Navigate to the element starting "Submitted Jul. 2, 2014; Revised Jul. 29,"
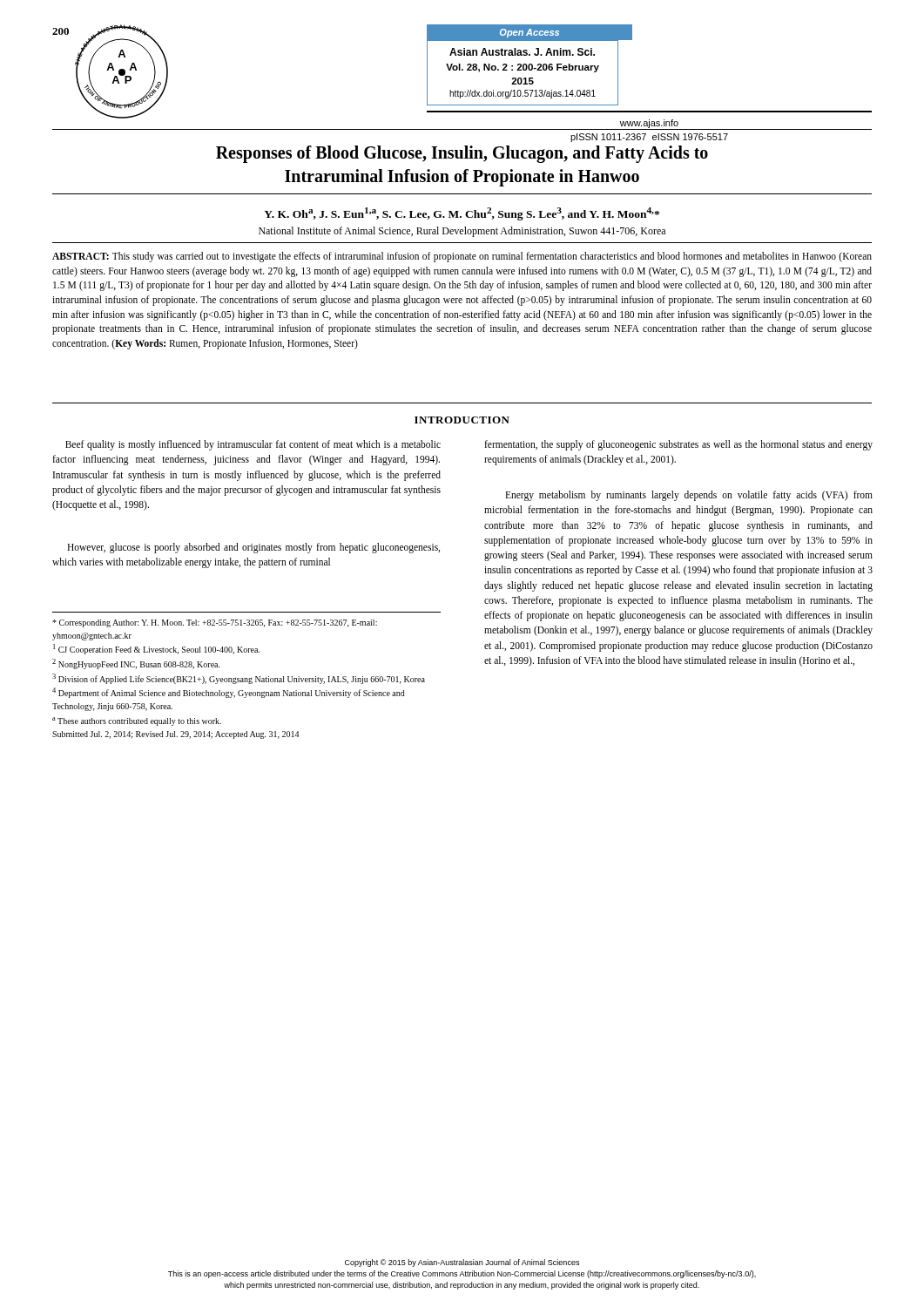Viewport: 924px width, 1307px height. (x=176, y=734)
